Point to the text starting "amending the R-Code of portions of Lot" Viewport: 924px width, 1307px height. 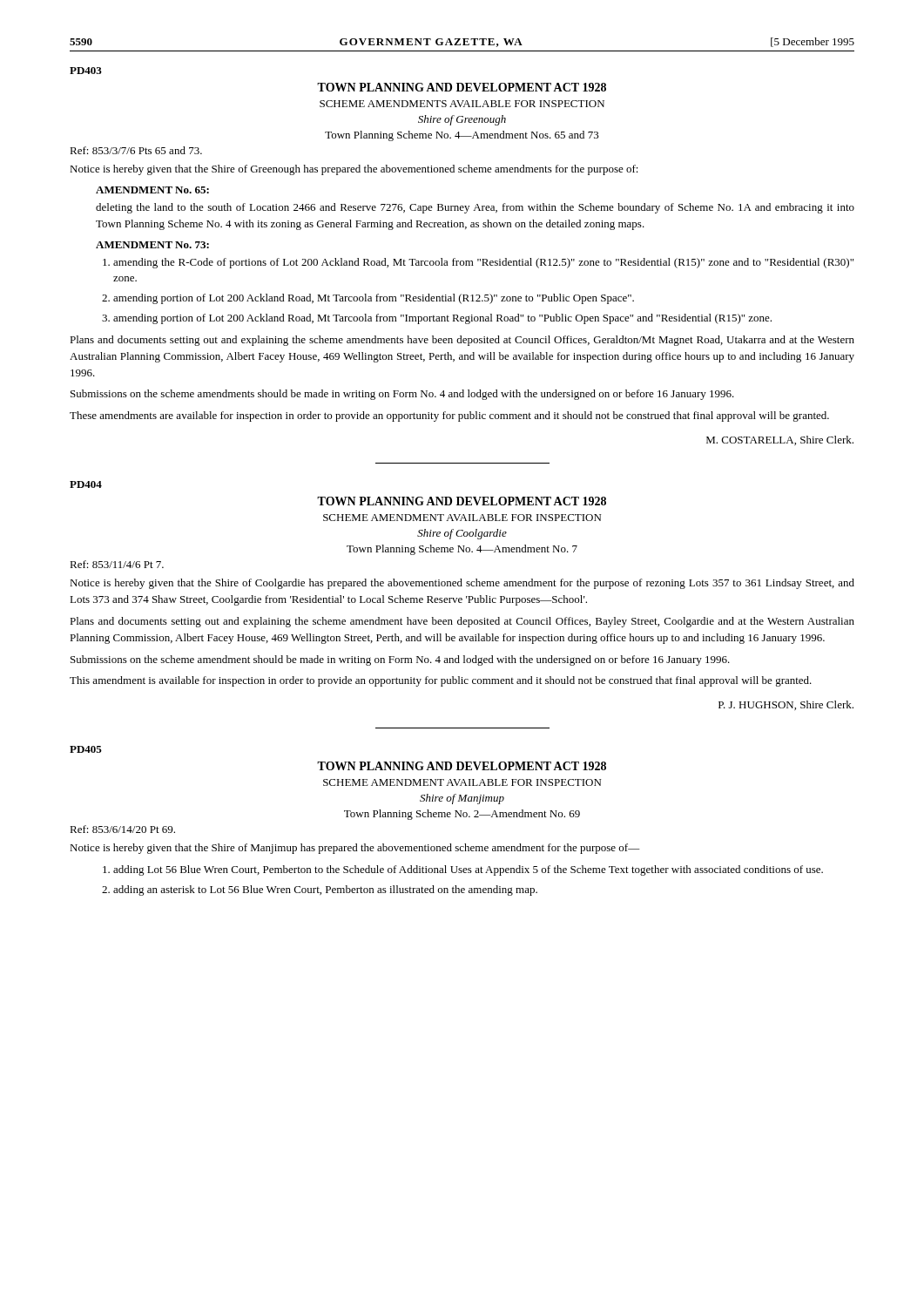point(484,270)
